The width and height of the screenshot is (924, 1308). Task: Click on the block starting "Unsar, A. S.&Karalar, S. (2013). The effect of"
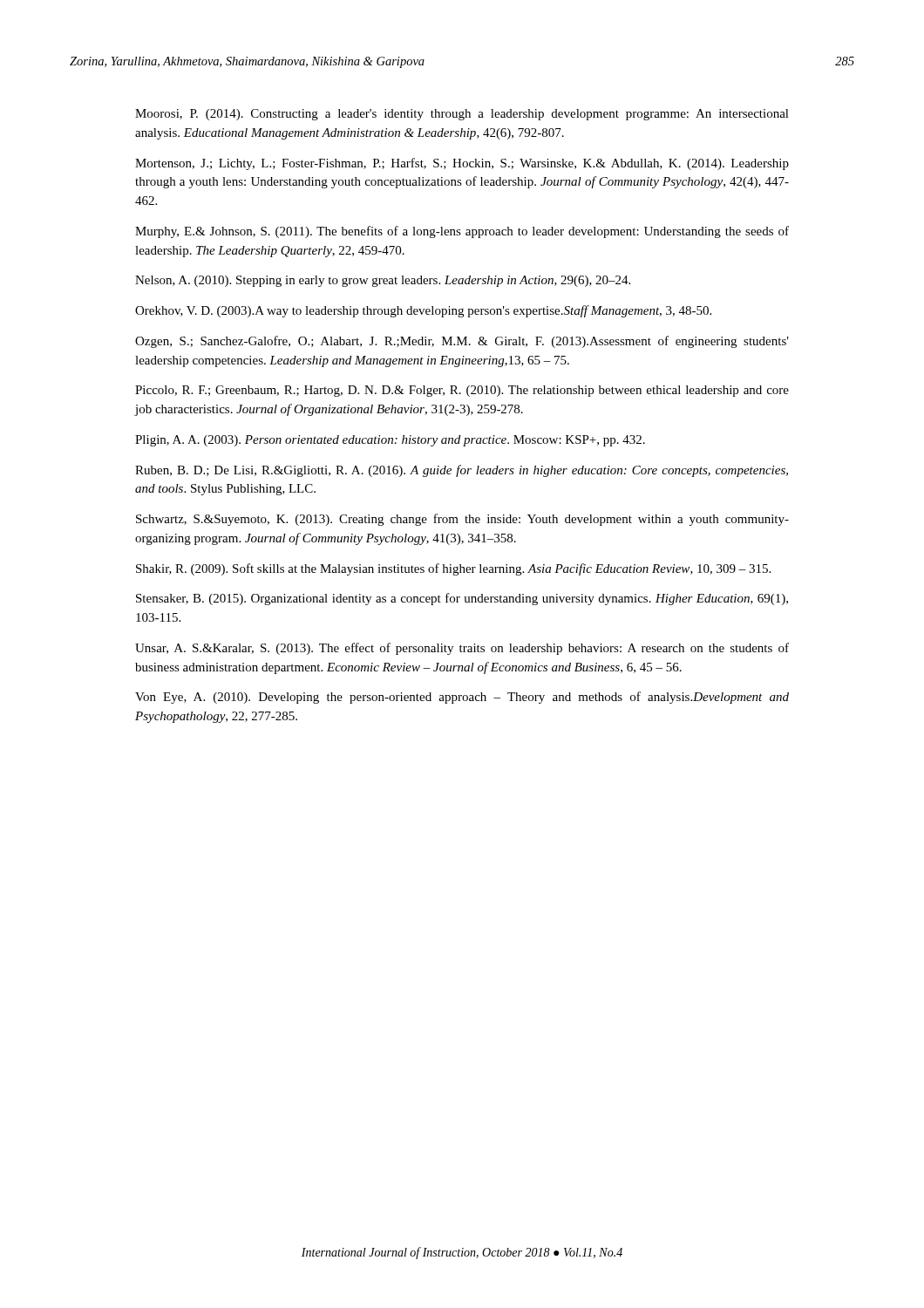[462, 657]
